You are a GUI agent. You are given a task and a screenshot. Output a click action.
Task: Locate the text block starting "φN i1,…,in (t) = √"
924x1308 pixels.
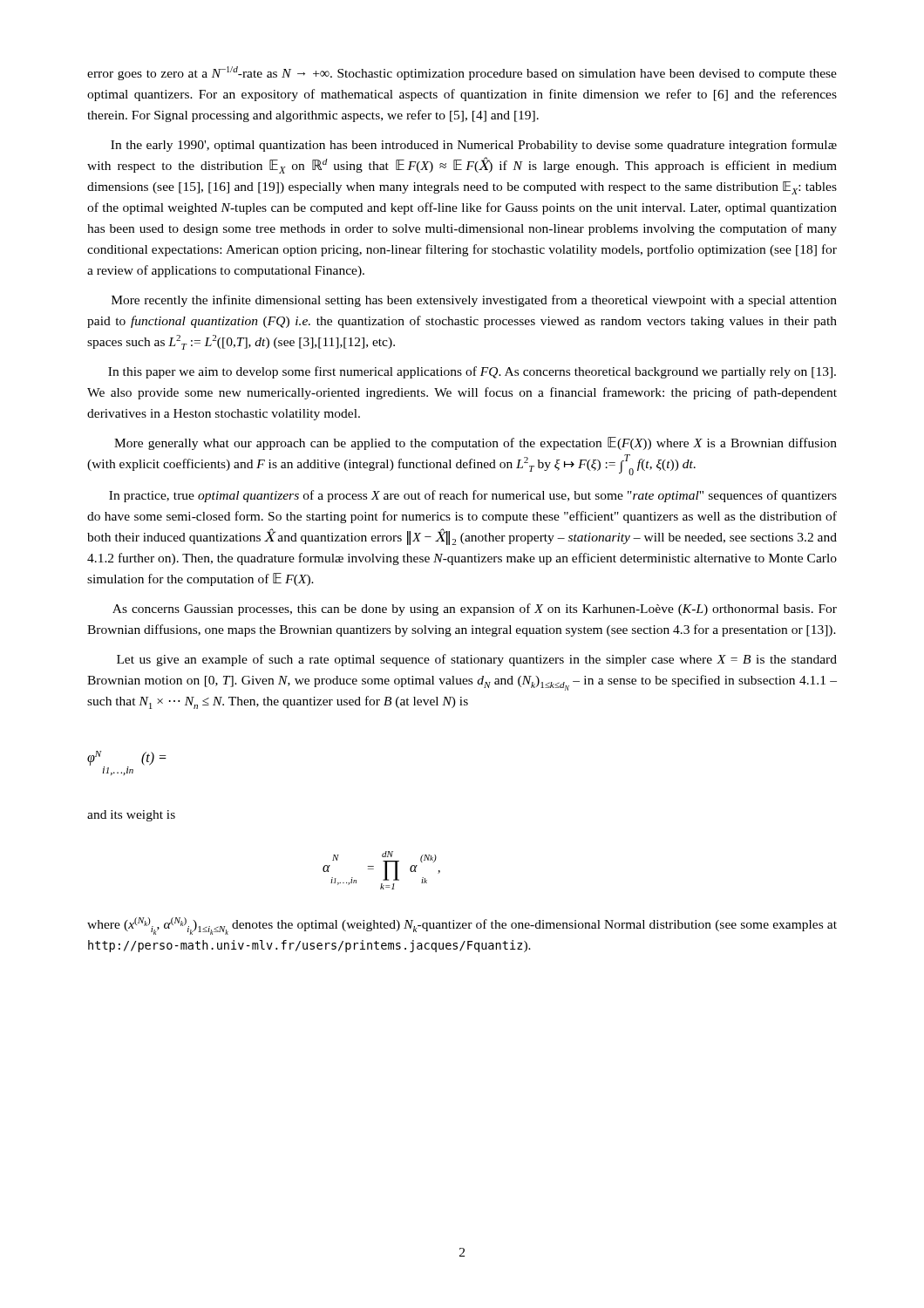[127, 763]
